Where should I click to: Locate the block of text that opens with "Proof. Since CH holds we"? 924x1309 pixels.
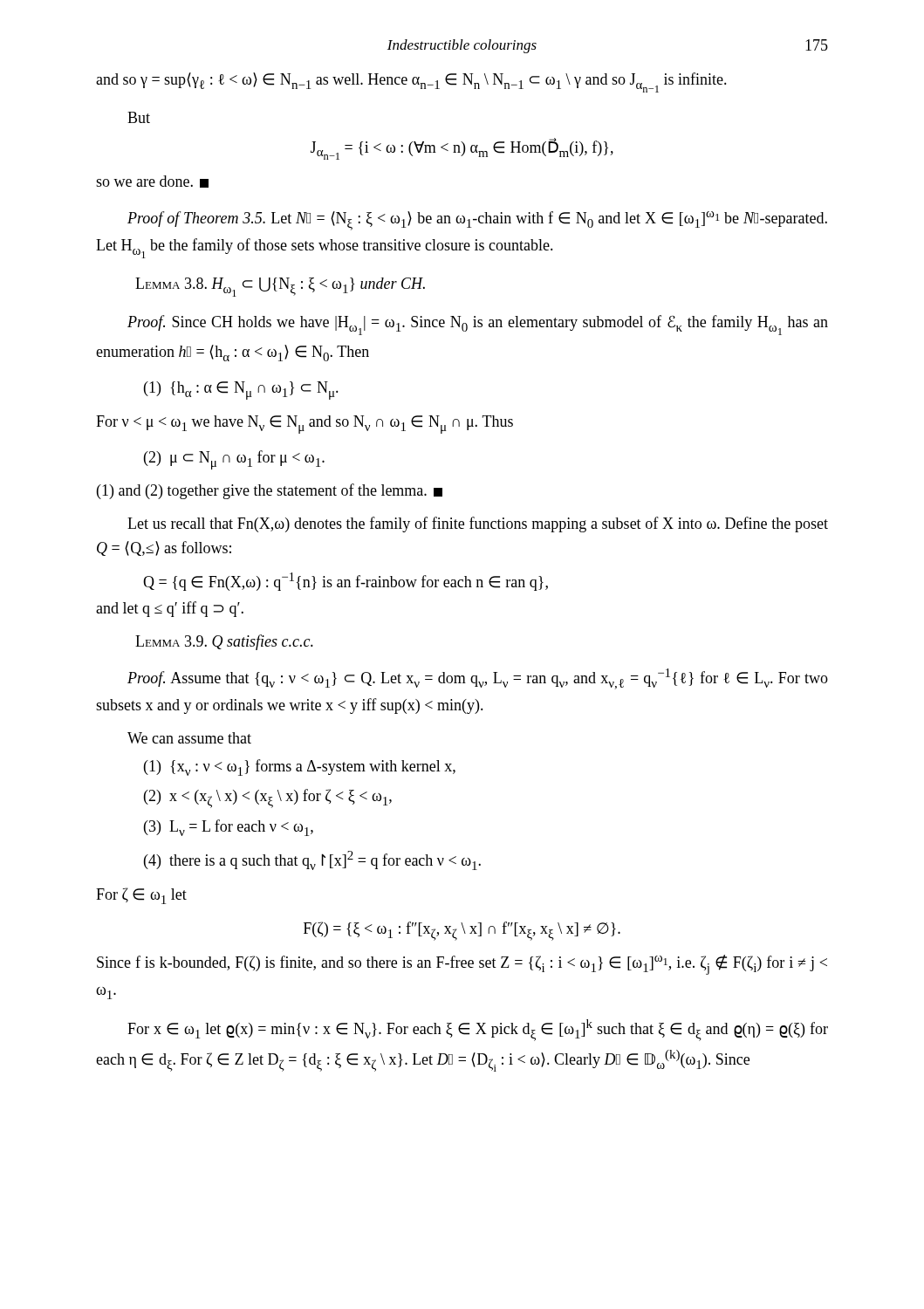pyautogui.click(x=462, y=339)
